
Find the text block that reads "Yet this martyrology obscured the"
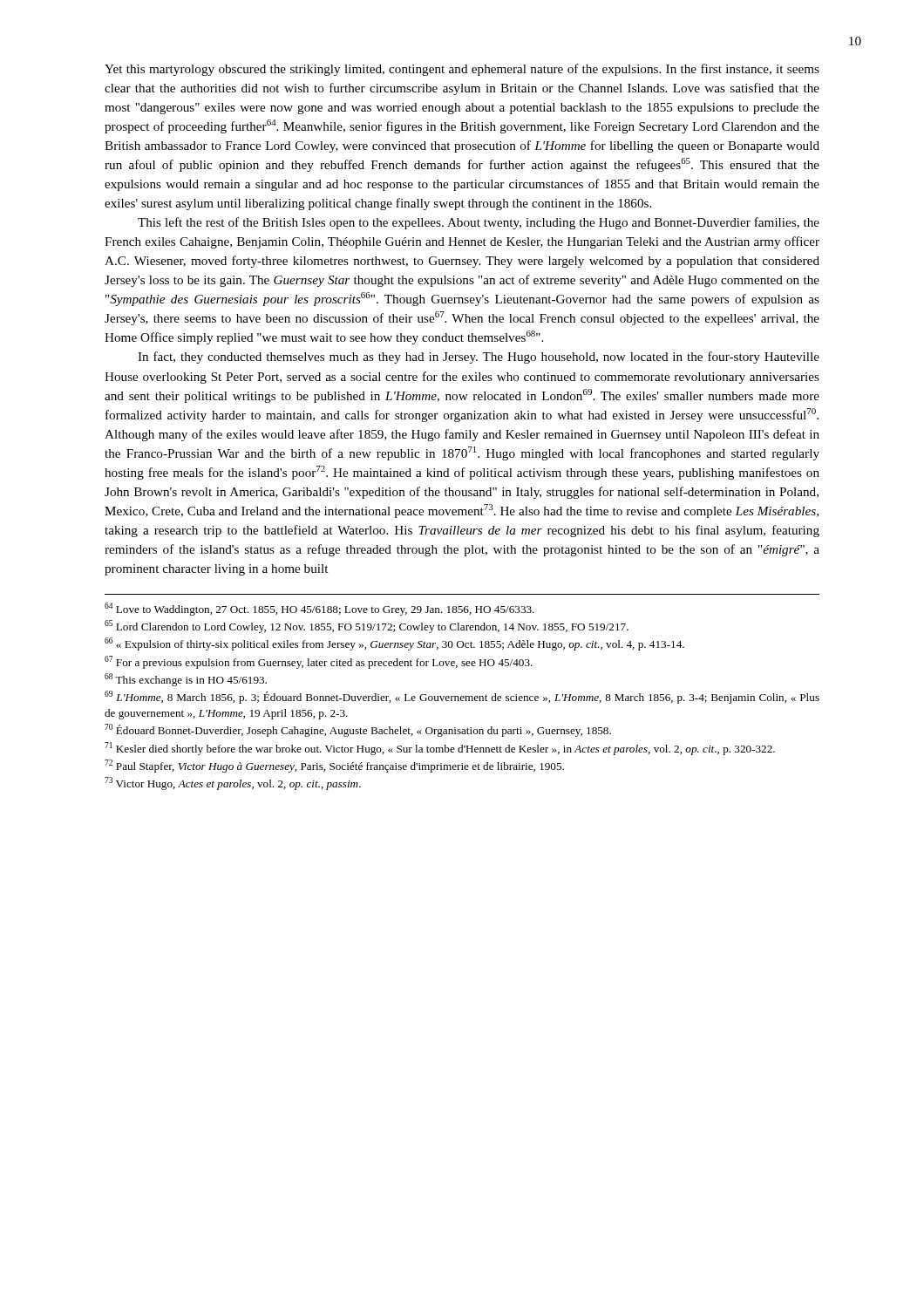tap(462, 136)
